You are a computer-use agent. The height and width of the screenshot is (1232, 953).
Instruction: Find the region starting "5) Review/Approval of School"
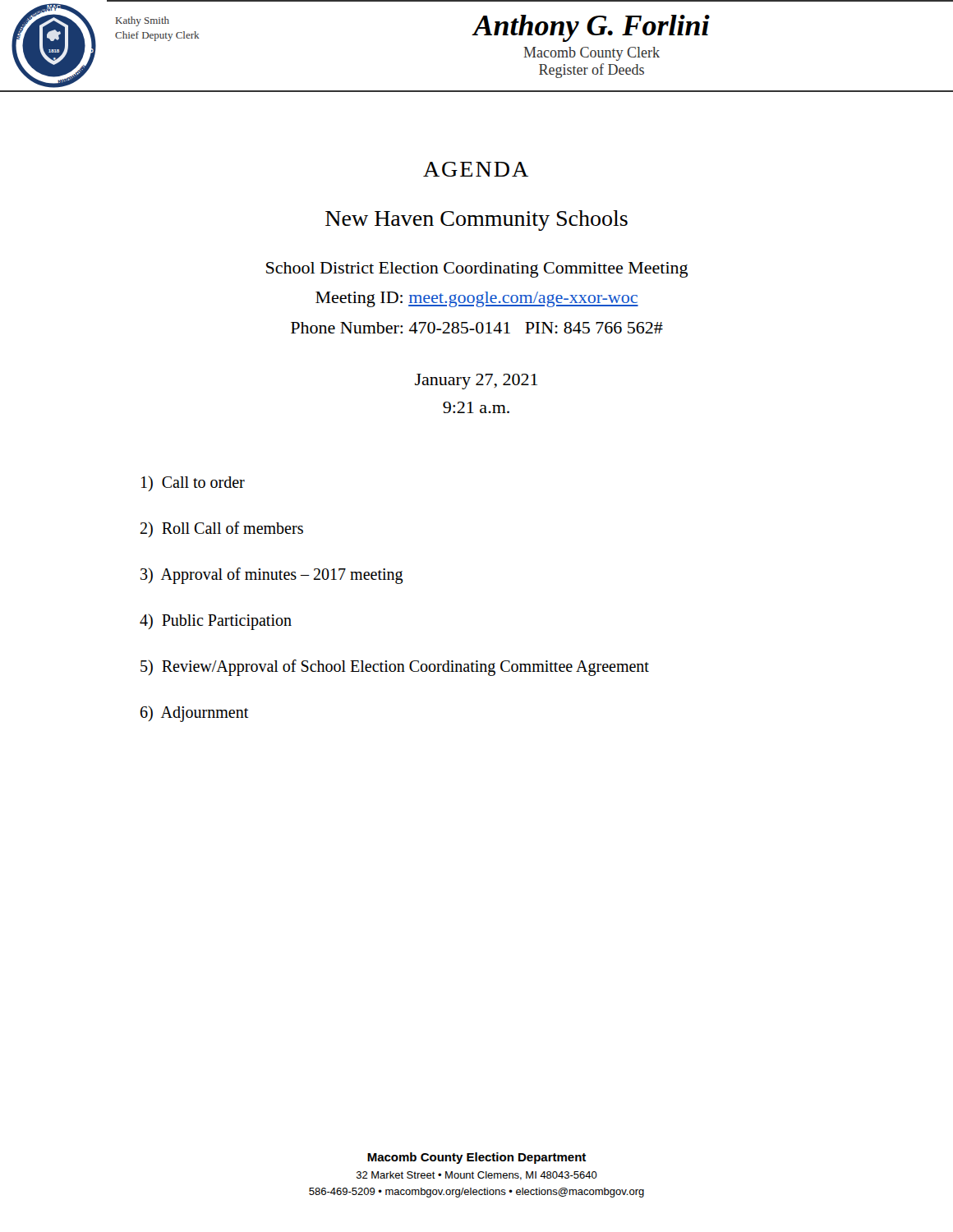click(x=394, y=666)
